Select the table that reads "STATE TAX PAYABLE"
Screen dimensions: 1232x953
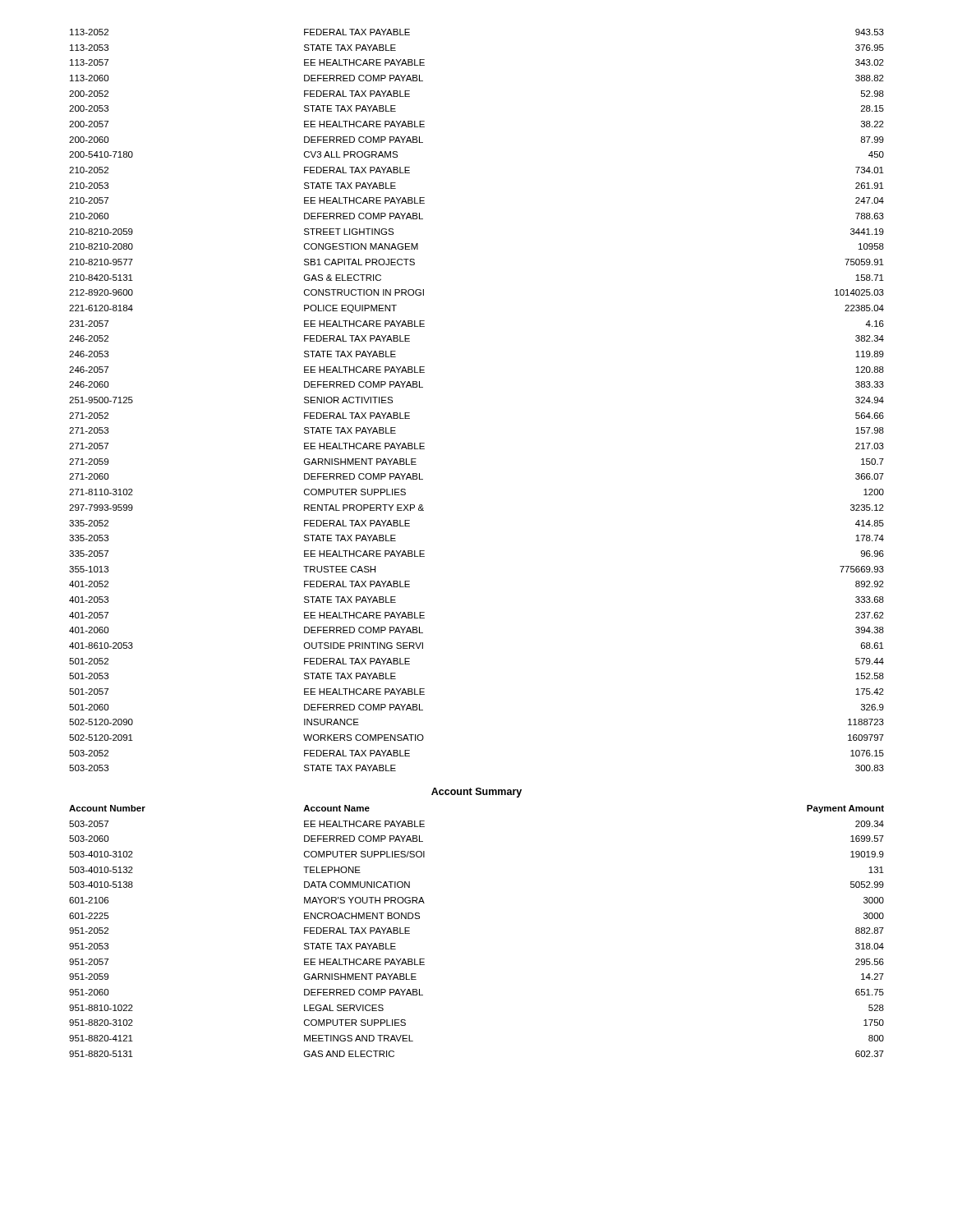pos(476,543)
